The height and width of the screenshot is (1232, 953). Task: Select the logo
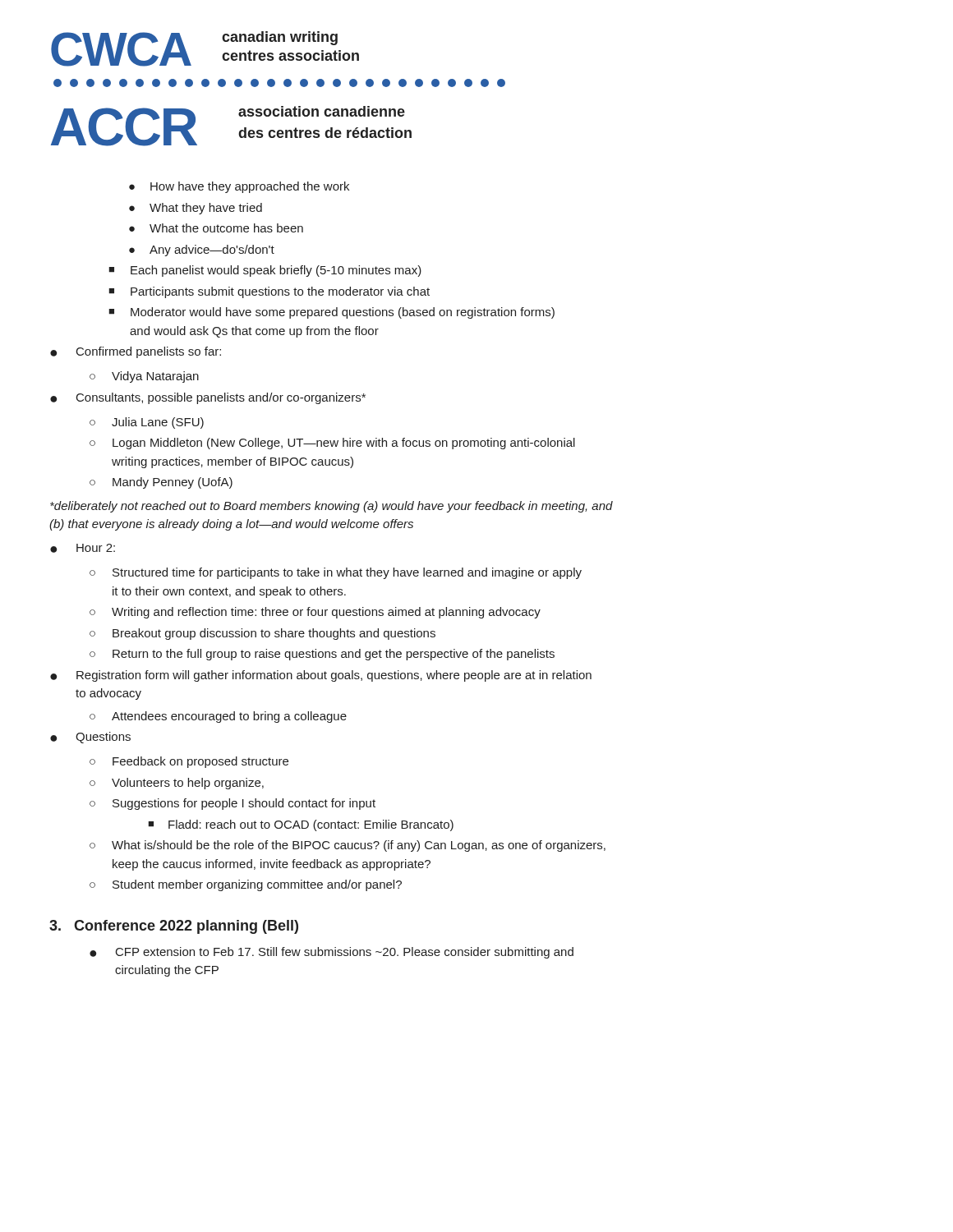point(476,75)
